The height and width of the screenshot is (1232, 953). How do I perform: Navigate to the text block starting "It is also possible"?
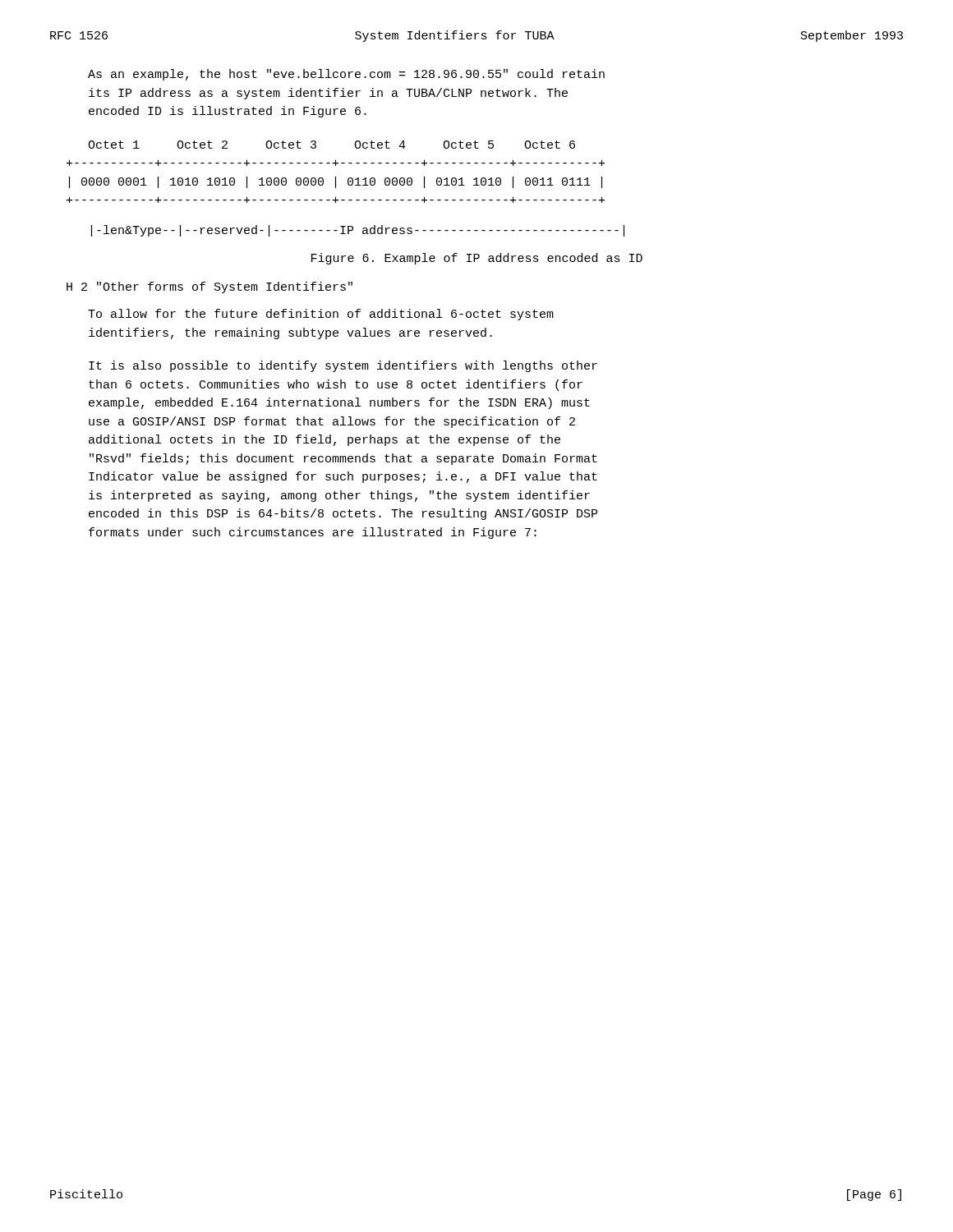tap(332, 450)
